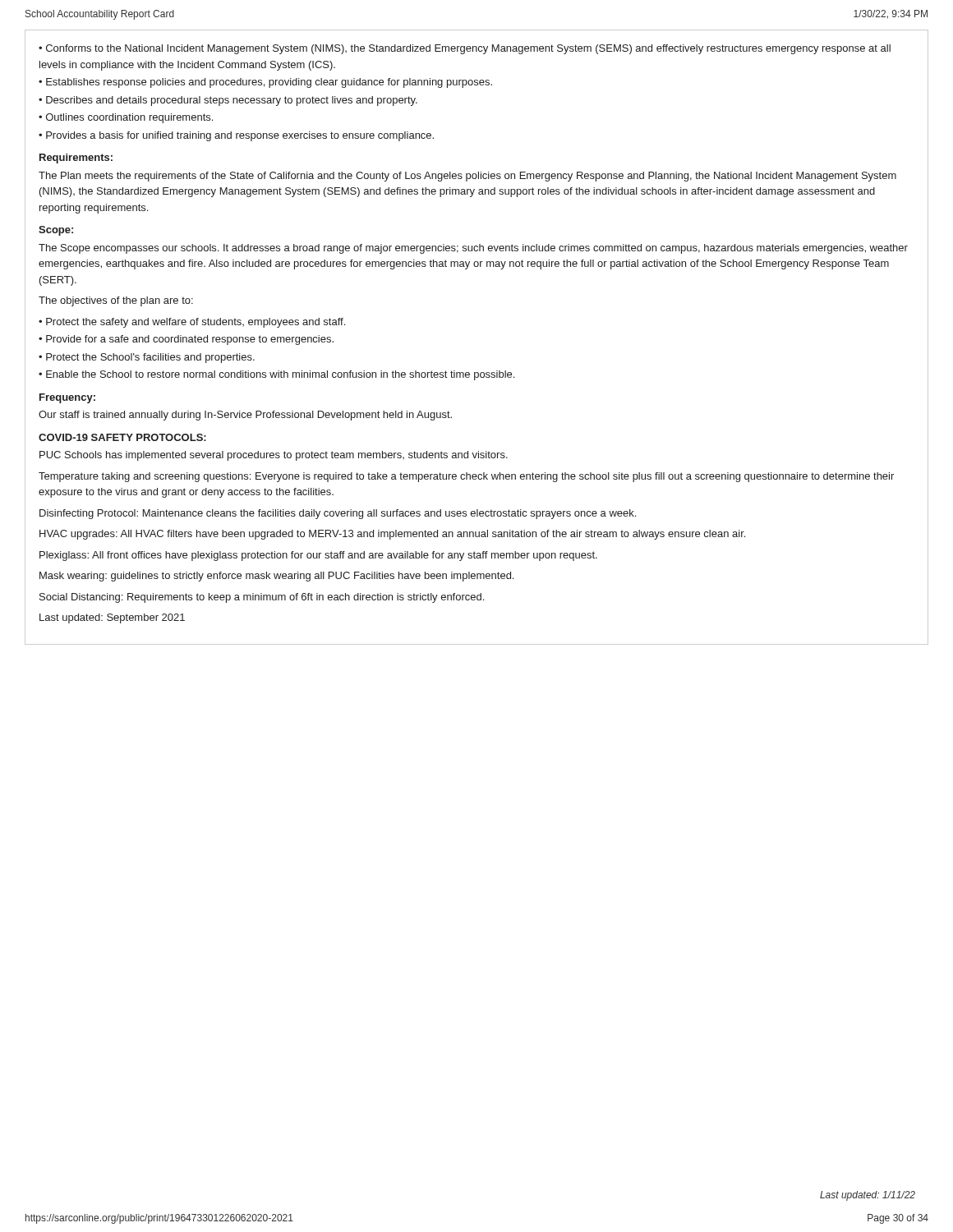Select the block starting "Social Distancing: Requirements to keep a minimum of"

262,596
